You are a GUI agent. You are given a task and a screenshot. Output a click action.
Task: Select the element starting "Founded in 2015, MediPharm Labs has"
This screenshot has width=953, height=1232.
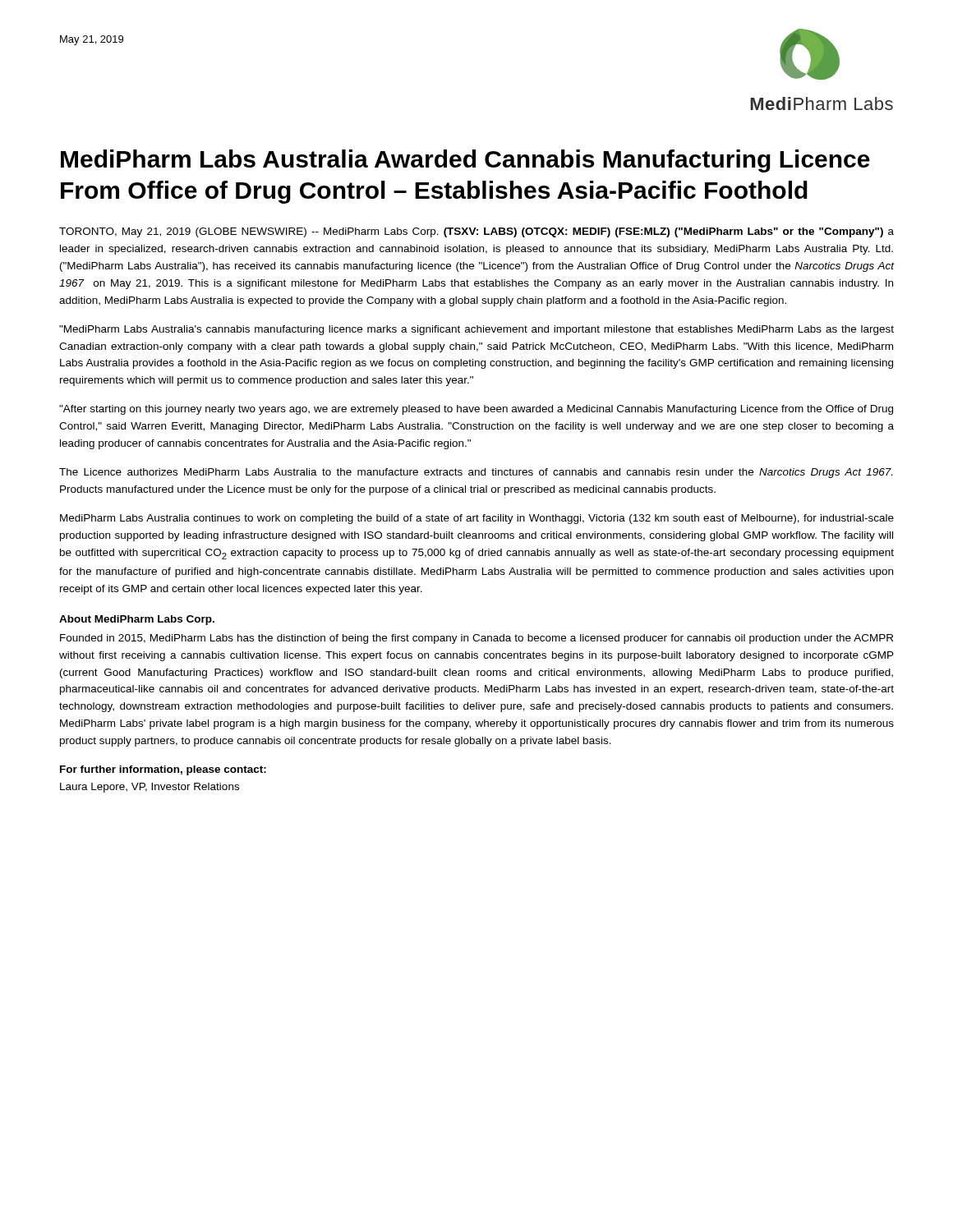pos(476,689)
